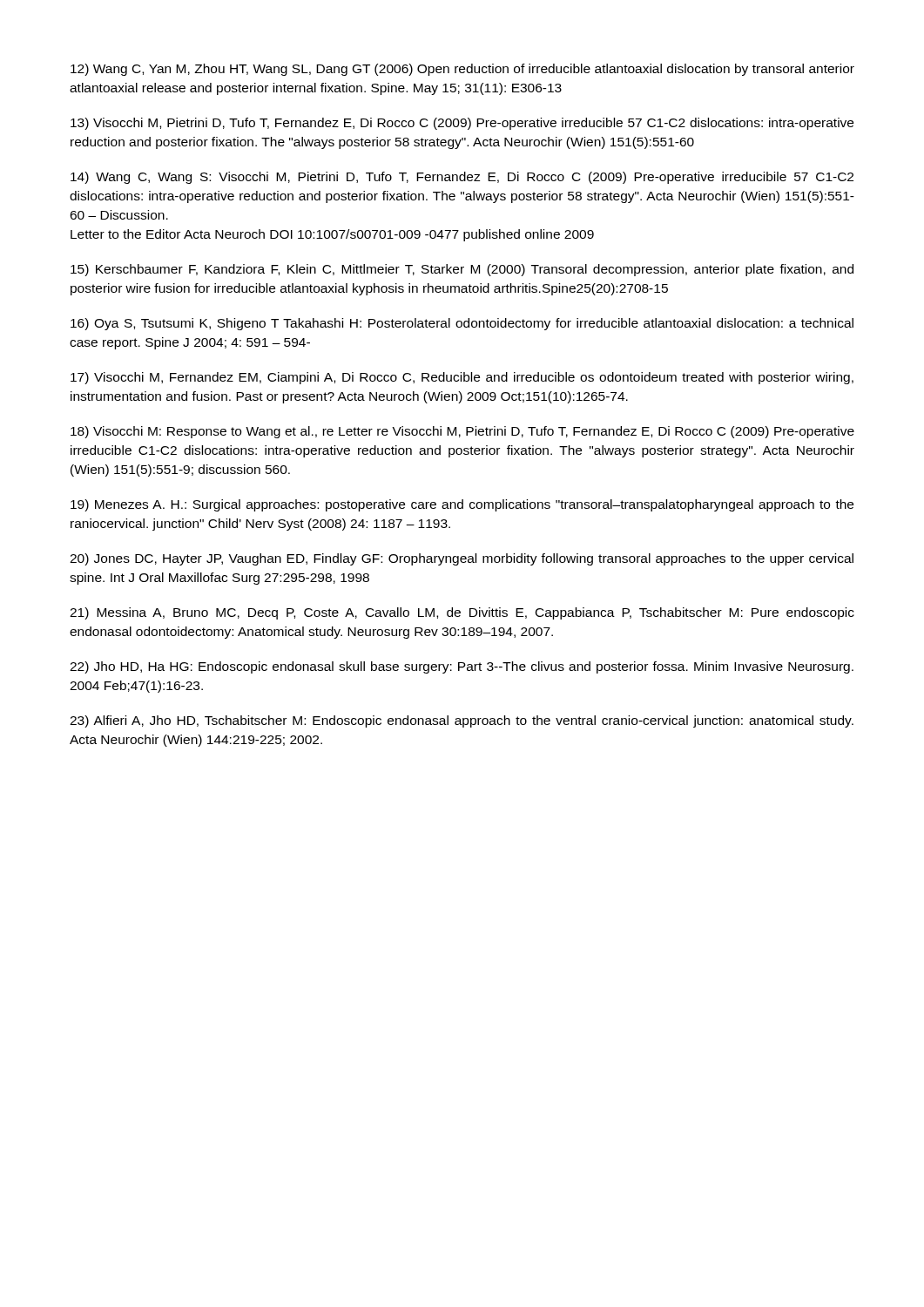Select the list item that reads "20) Jones DC, Hayter"
The image size is (924, 1307).
tap(462, 568)
